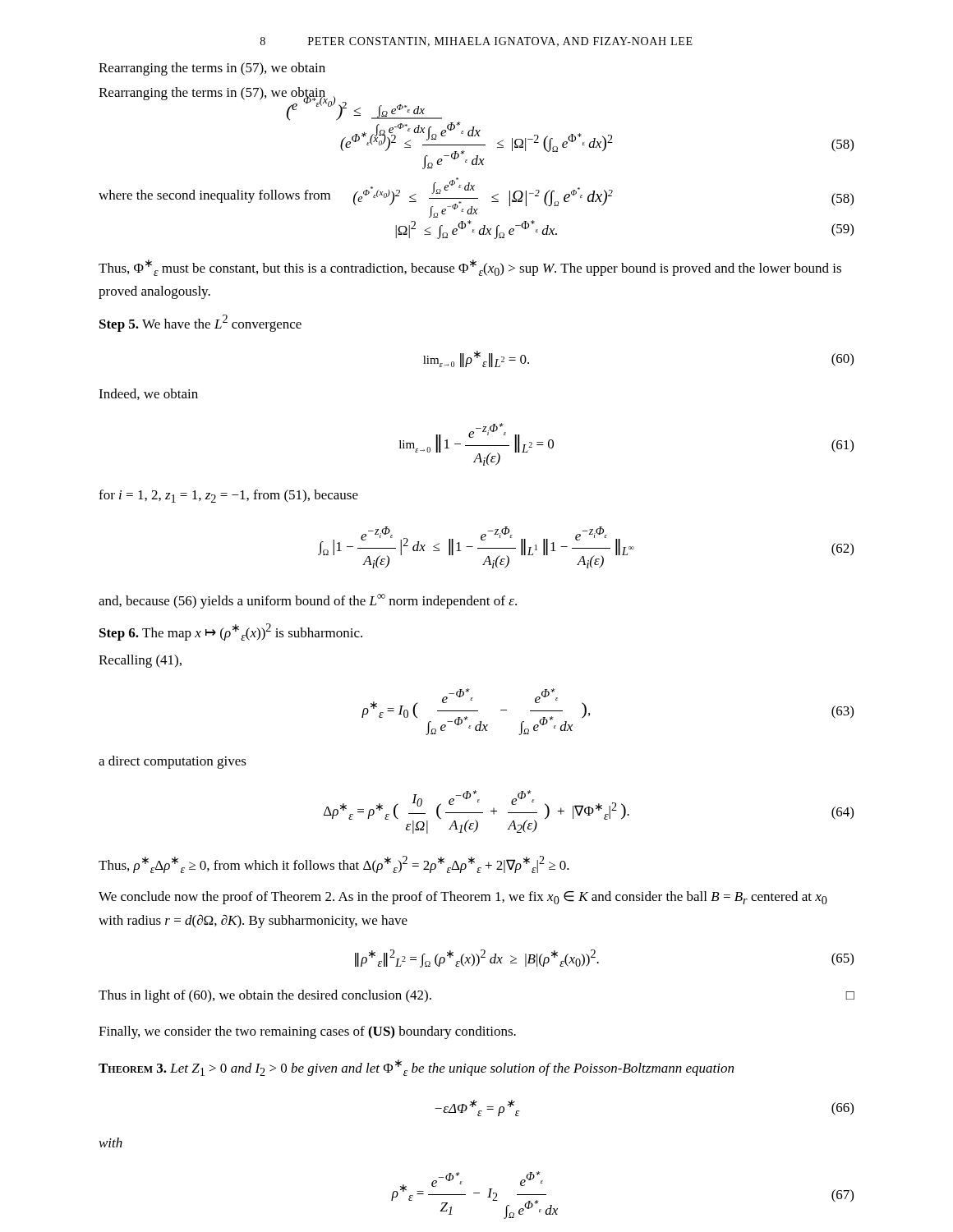
Task: Find the formula on this page that starts "Δρ∗ε = ρ∗ε ("
Action: [x=589, y=812]
